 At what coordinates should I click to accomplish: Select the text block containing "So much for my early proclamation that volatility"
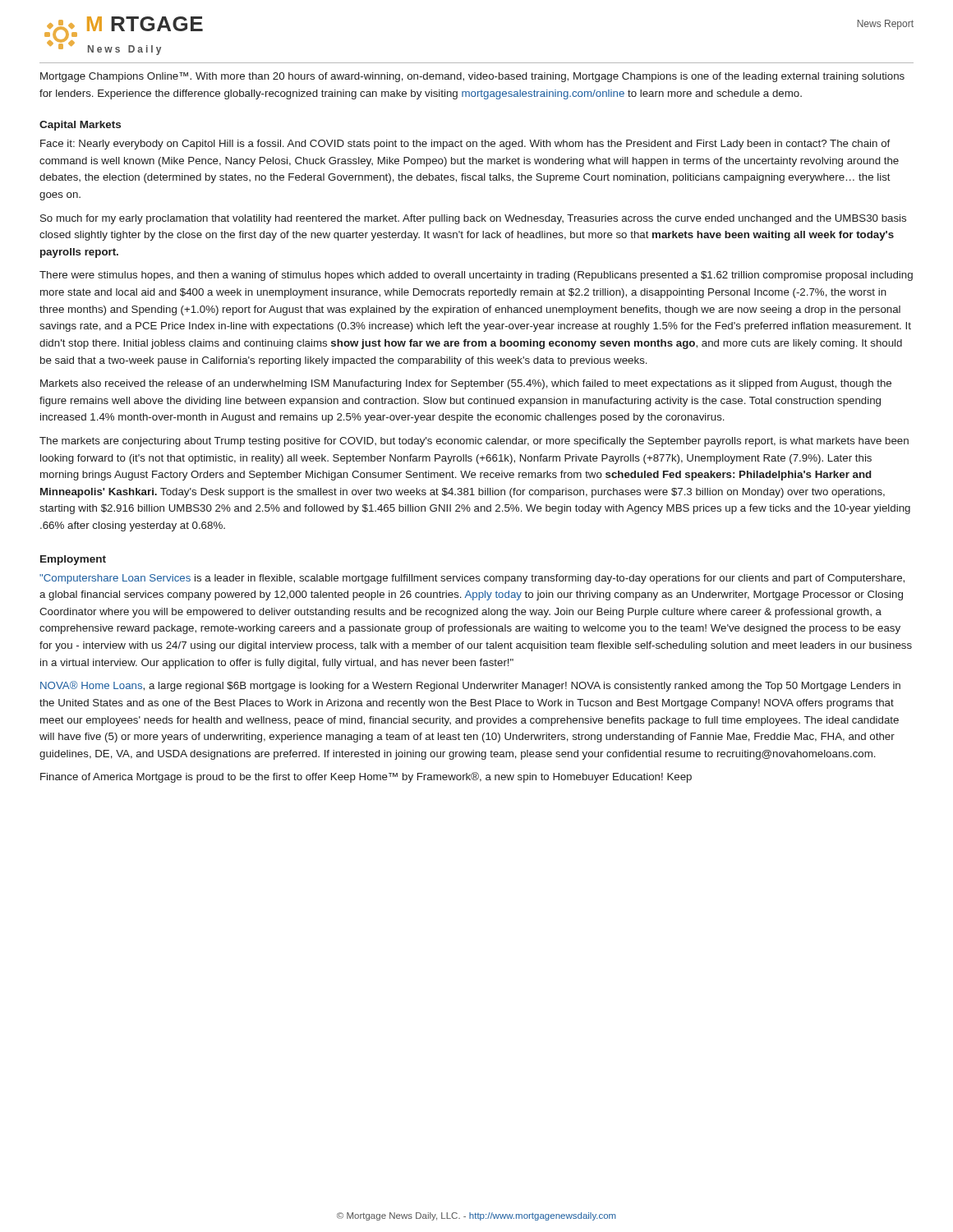point(473,235)
